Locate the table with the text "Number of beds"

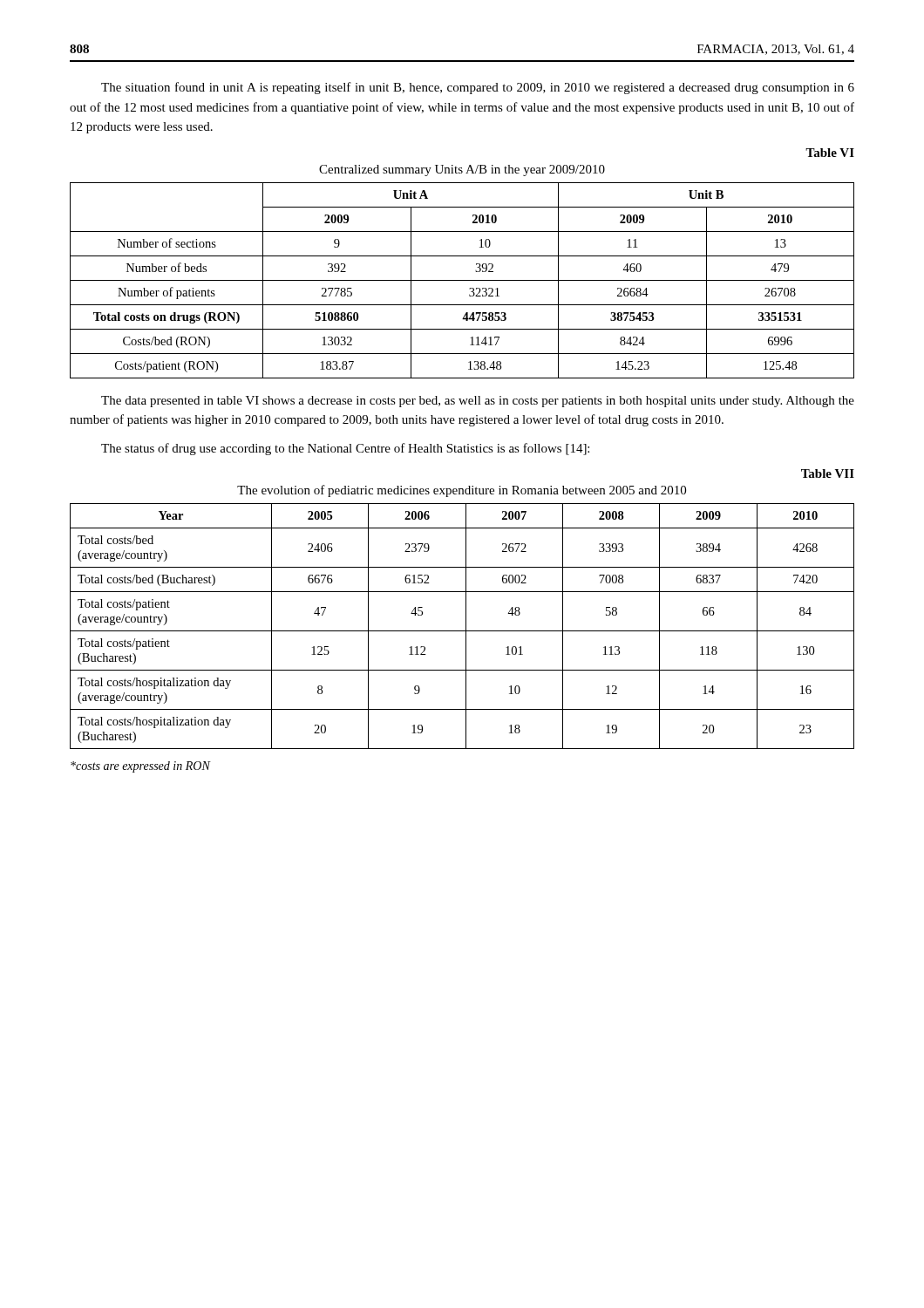coord(462,280)
